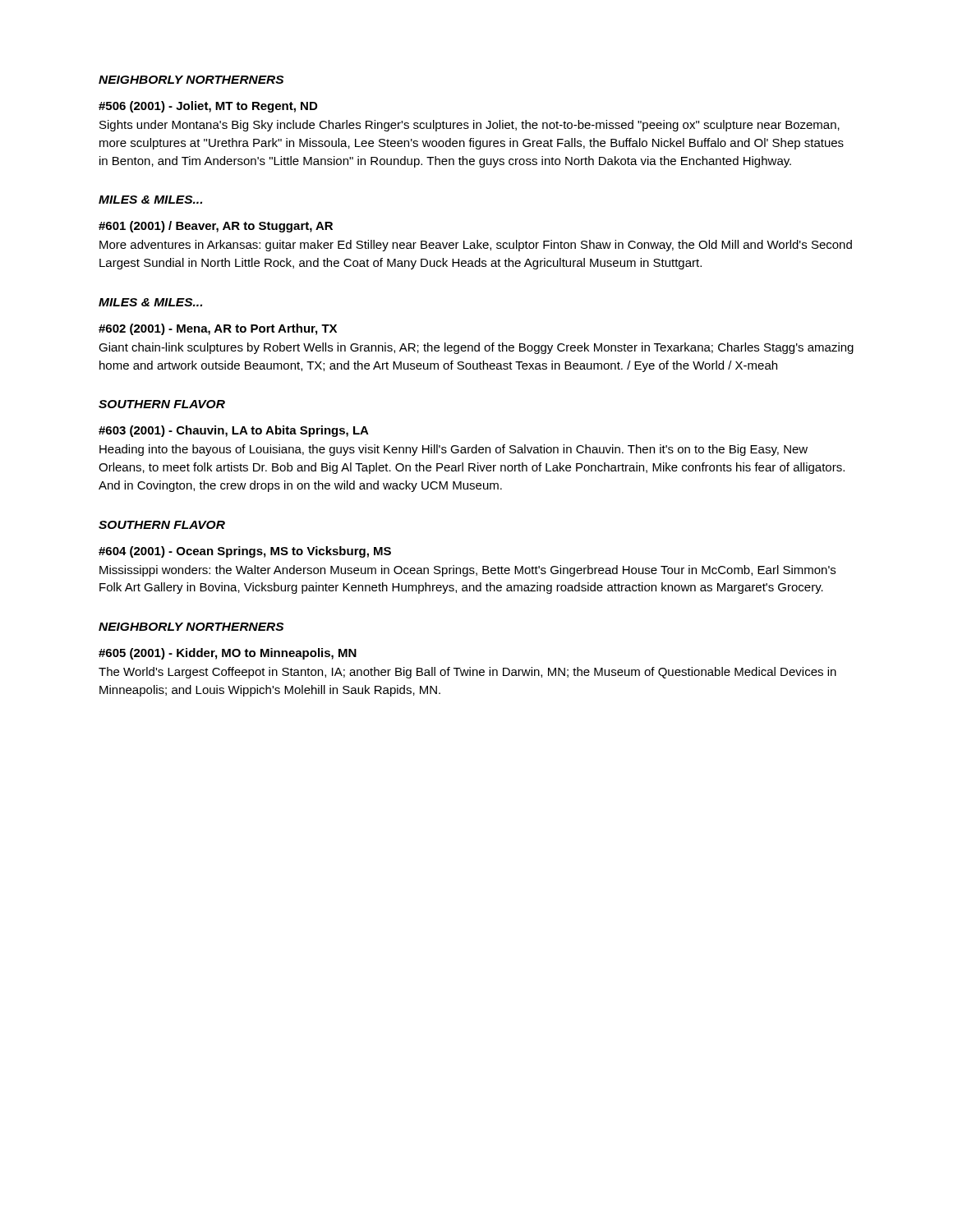Screen dimensions: 1232x953
Task: Click on the text starting "#602 (2001) - Mena,"
Action: pos(476,347)
